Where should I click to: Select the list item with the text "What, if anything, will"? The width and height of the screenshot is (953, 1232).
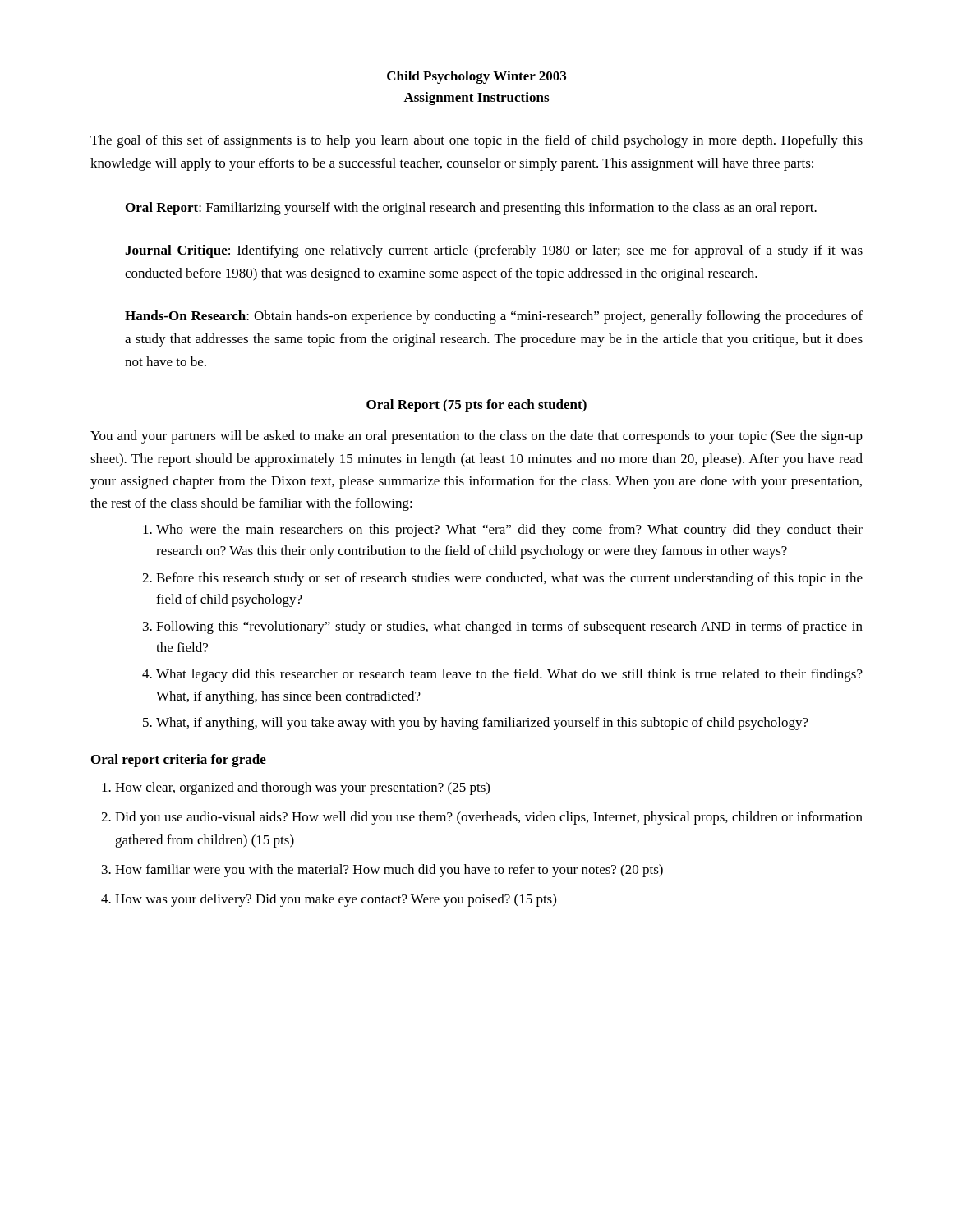click(482, 722)
